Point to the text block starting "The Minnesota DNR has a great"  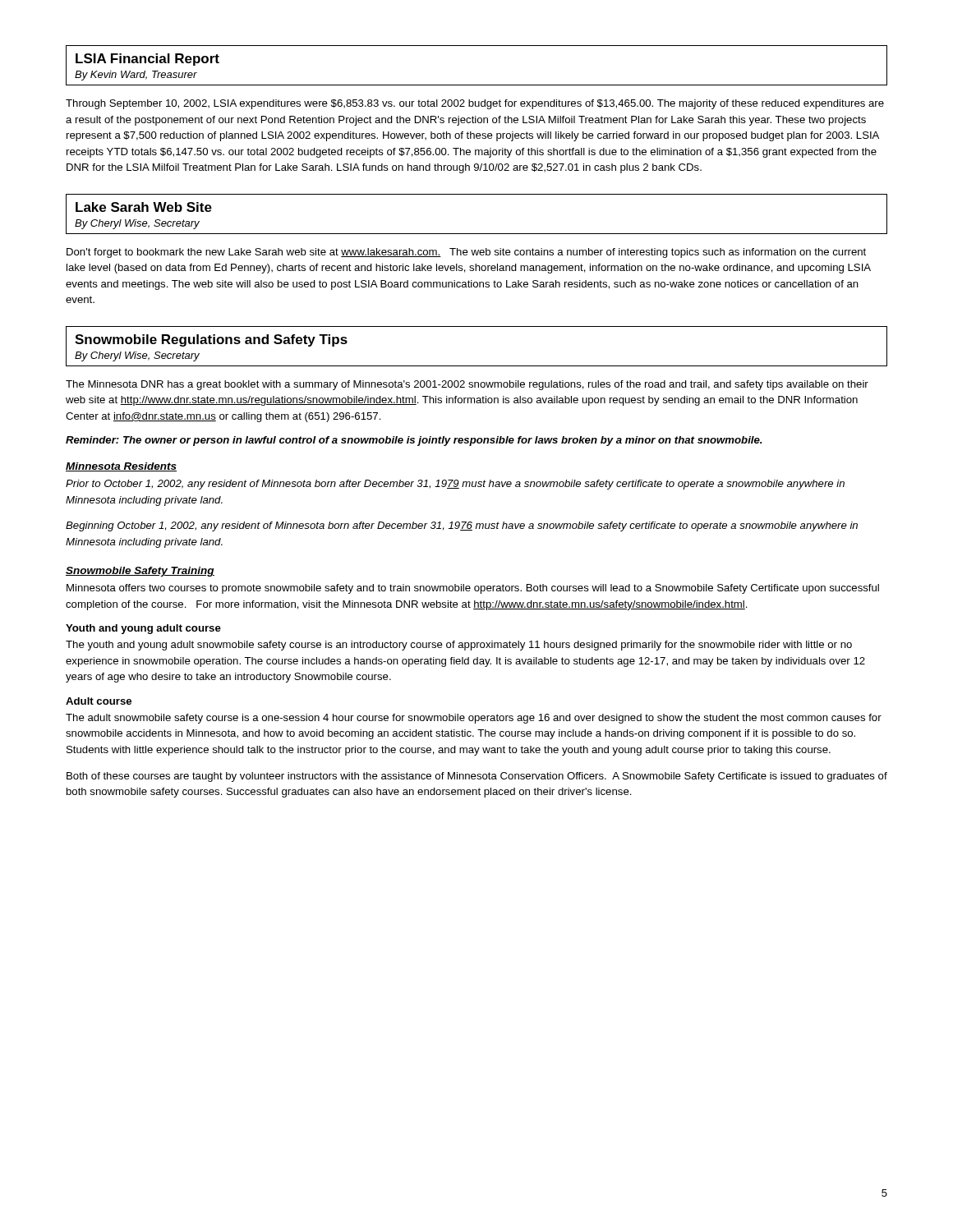coord(467,400)
